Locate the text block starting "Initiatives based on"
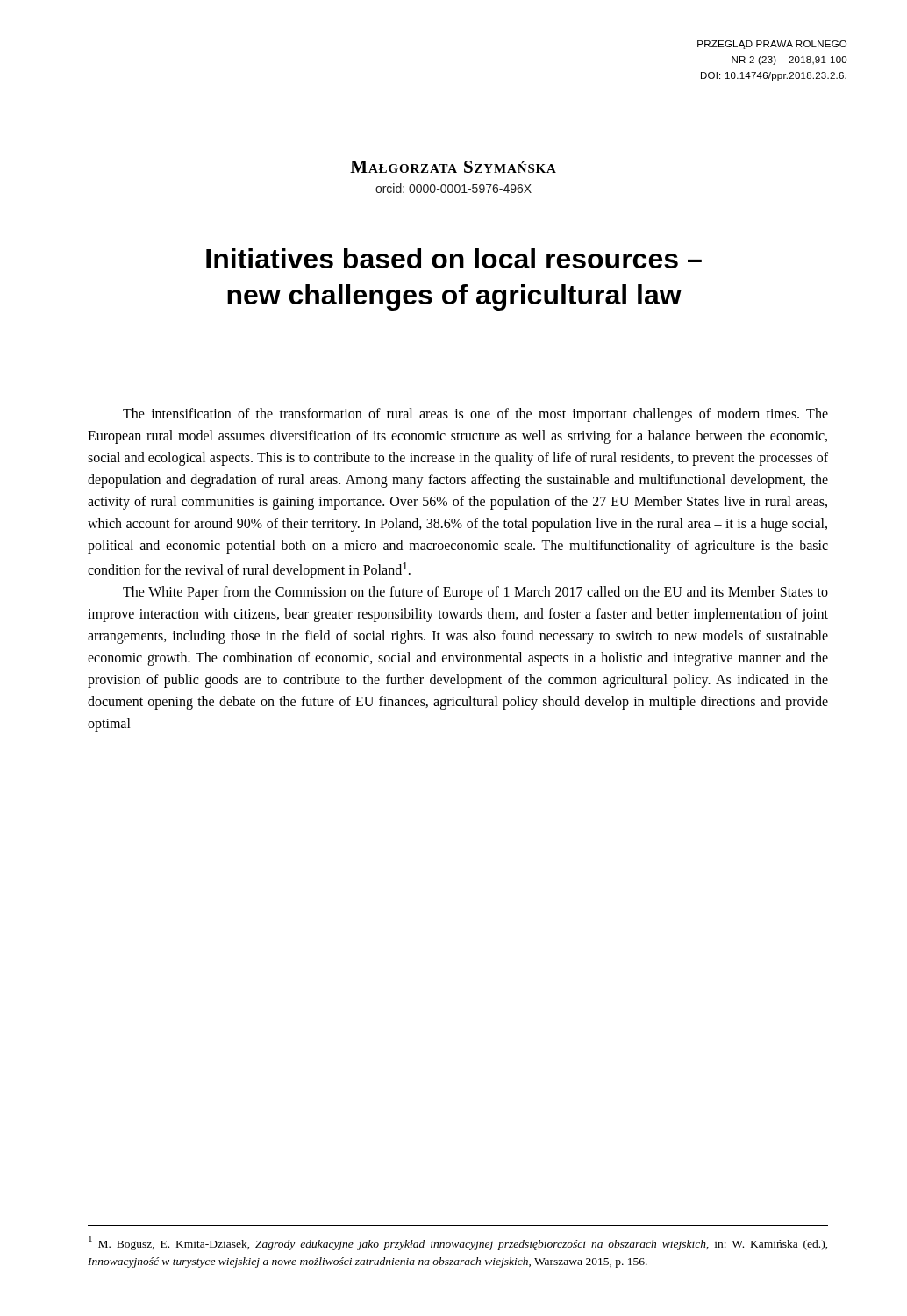This screenshot has width=907, height=1316. [454, 277]
